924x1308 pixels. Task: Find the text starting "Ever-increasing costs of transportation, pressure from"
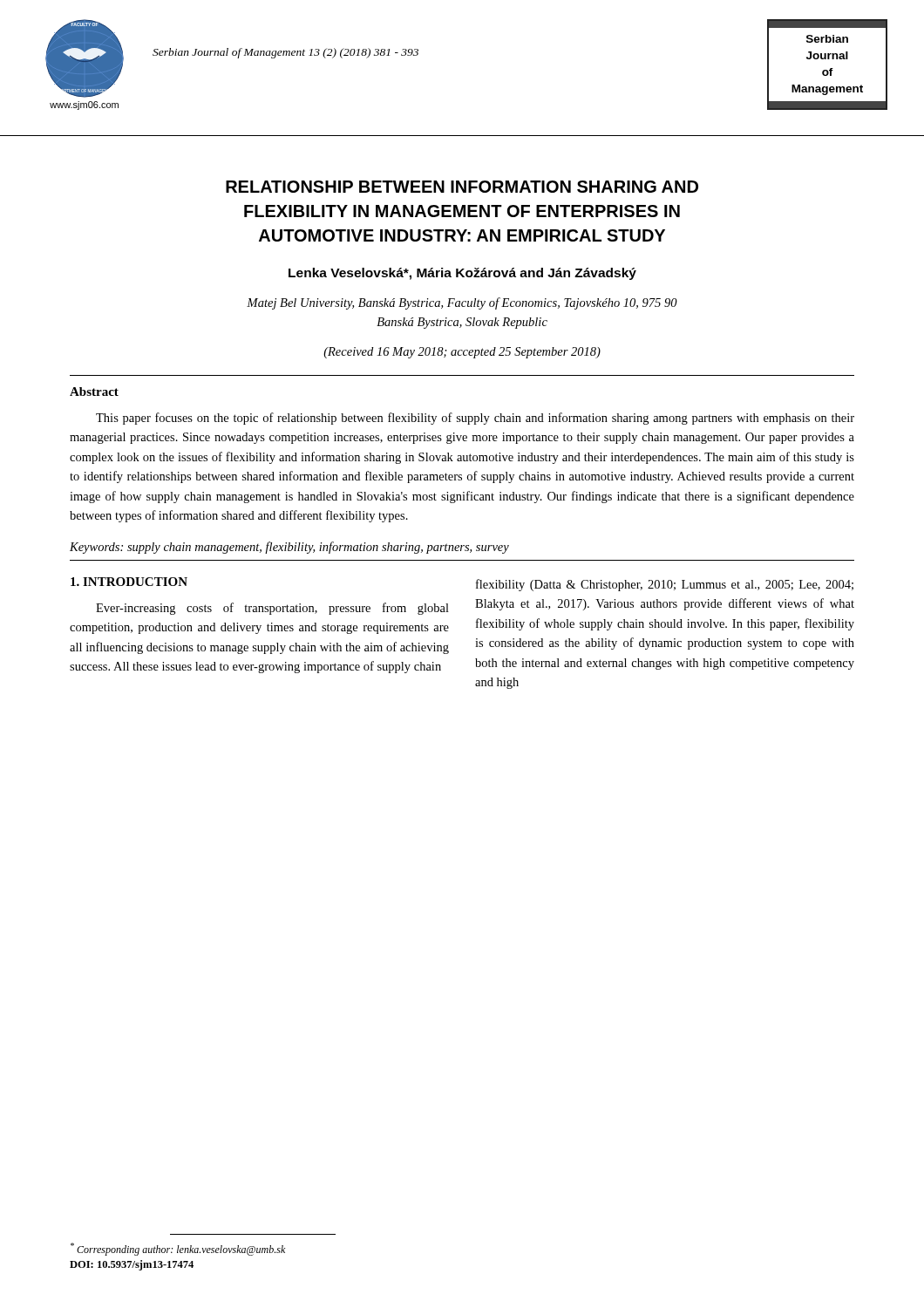tap(259, 637)
